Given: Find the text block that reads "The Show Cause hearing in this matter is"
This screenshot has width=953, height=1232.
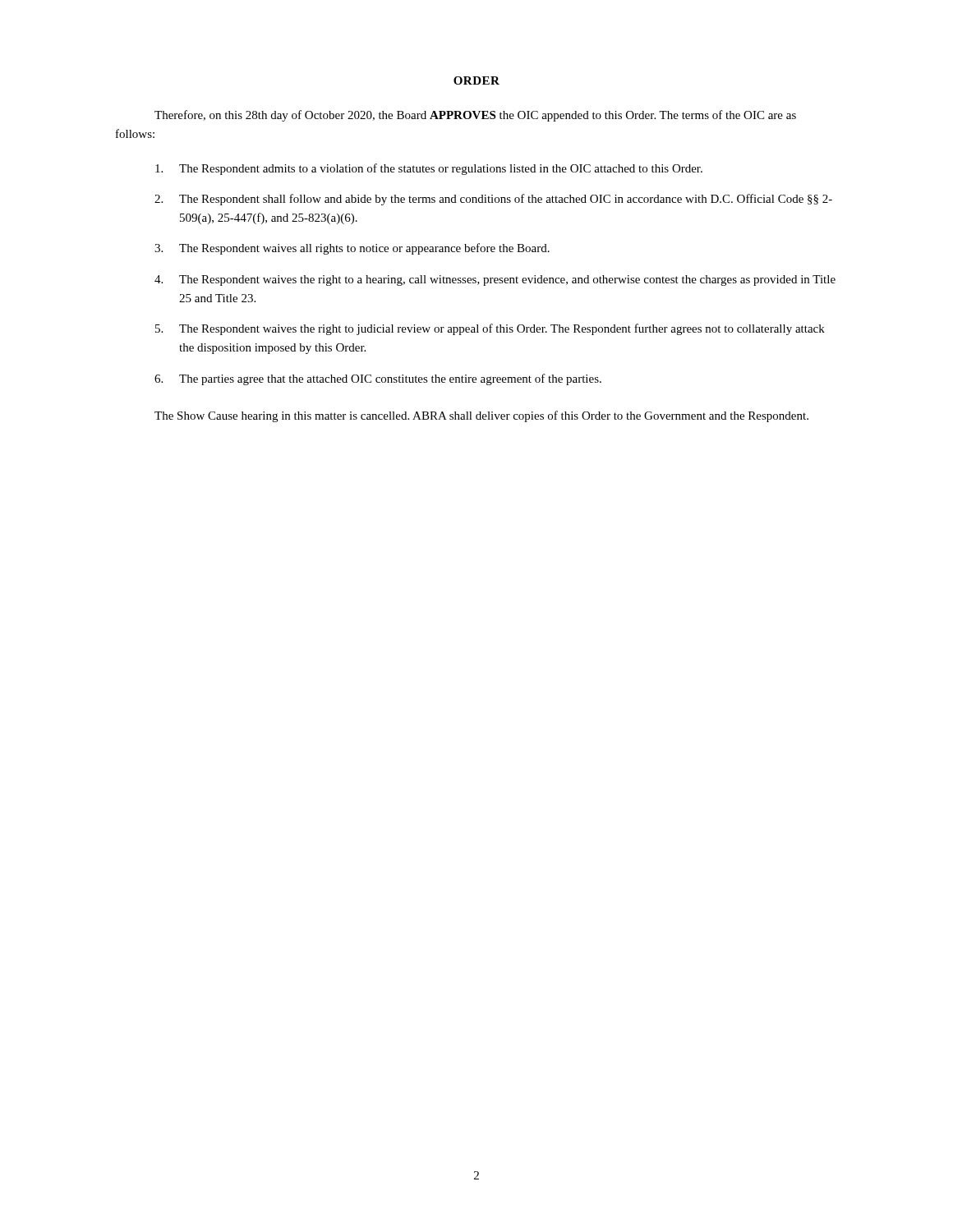Looking at the screenshot, I should coord(482,415).
